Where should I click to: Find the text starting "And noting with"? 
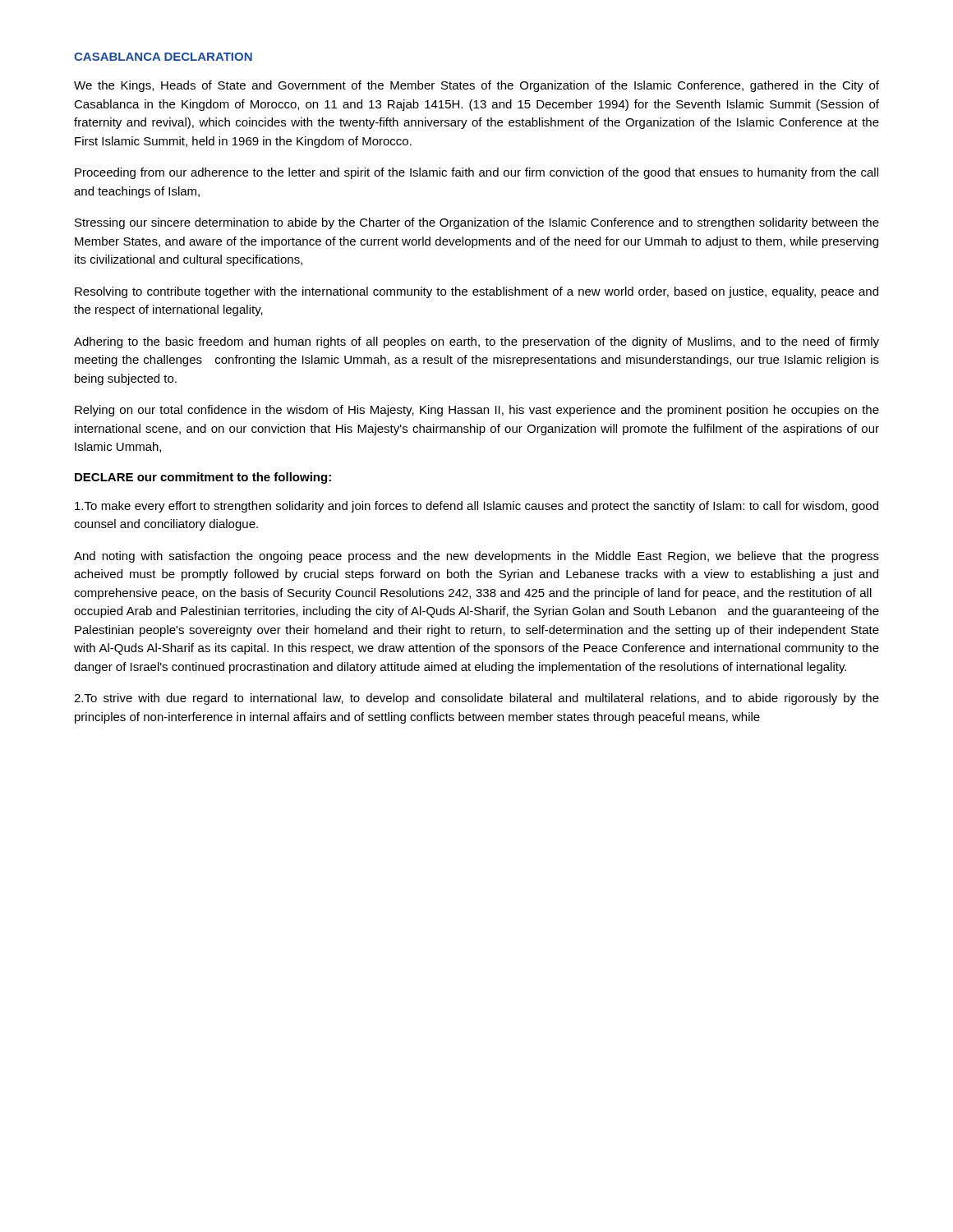[x=476, y=611]
